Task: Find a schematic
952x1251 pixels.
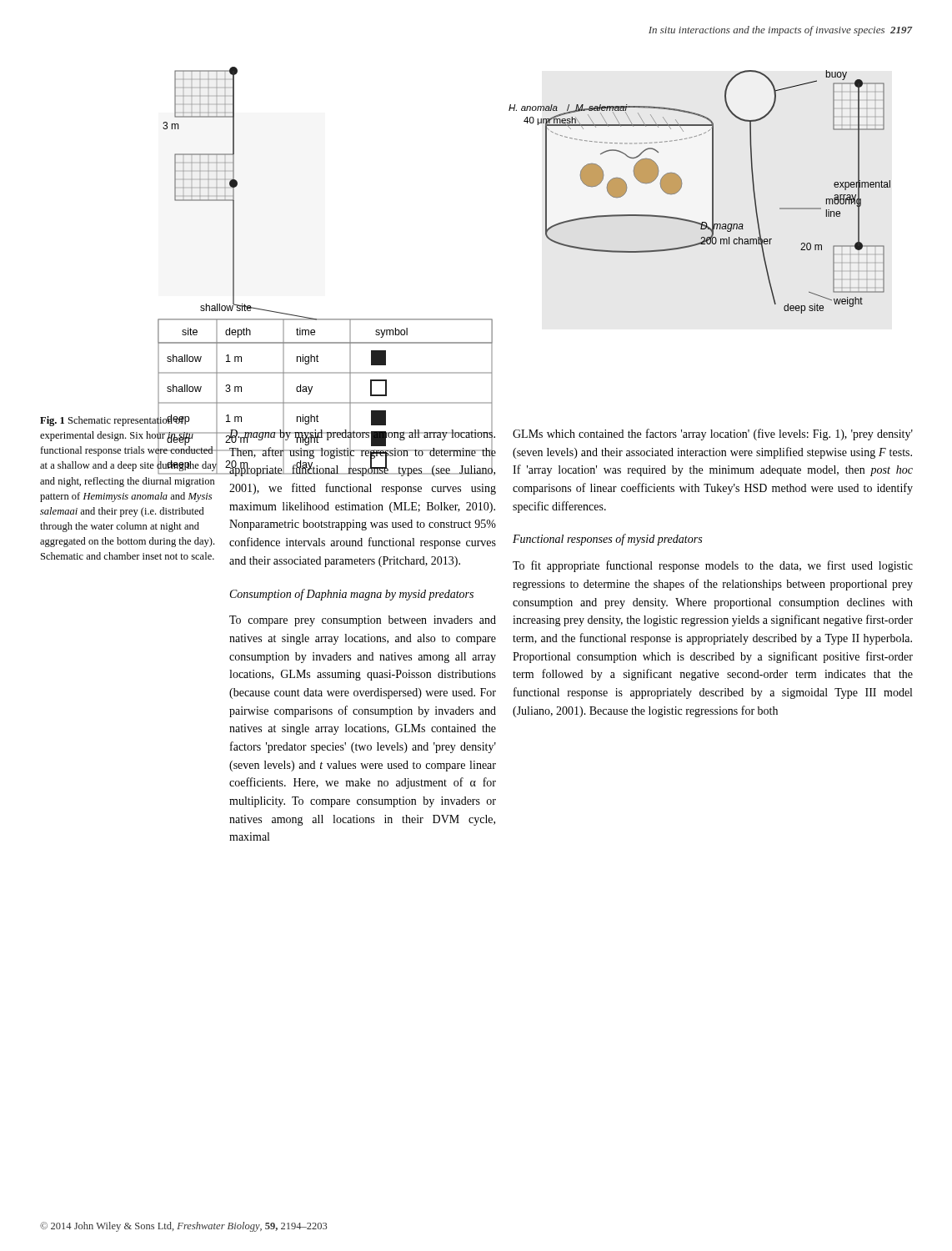Action: [x=525, y=225]
